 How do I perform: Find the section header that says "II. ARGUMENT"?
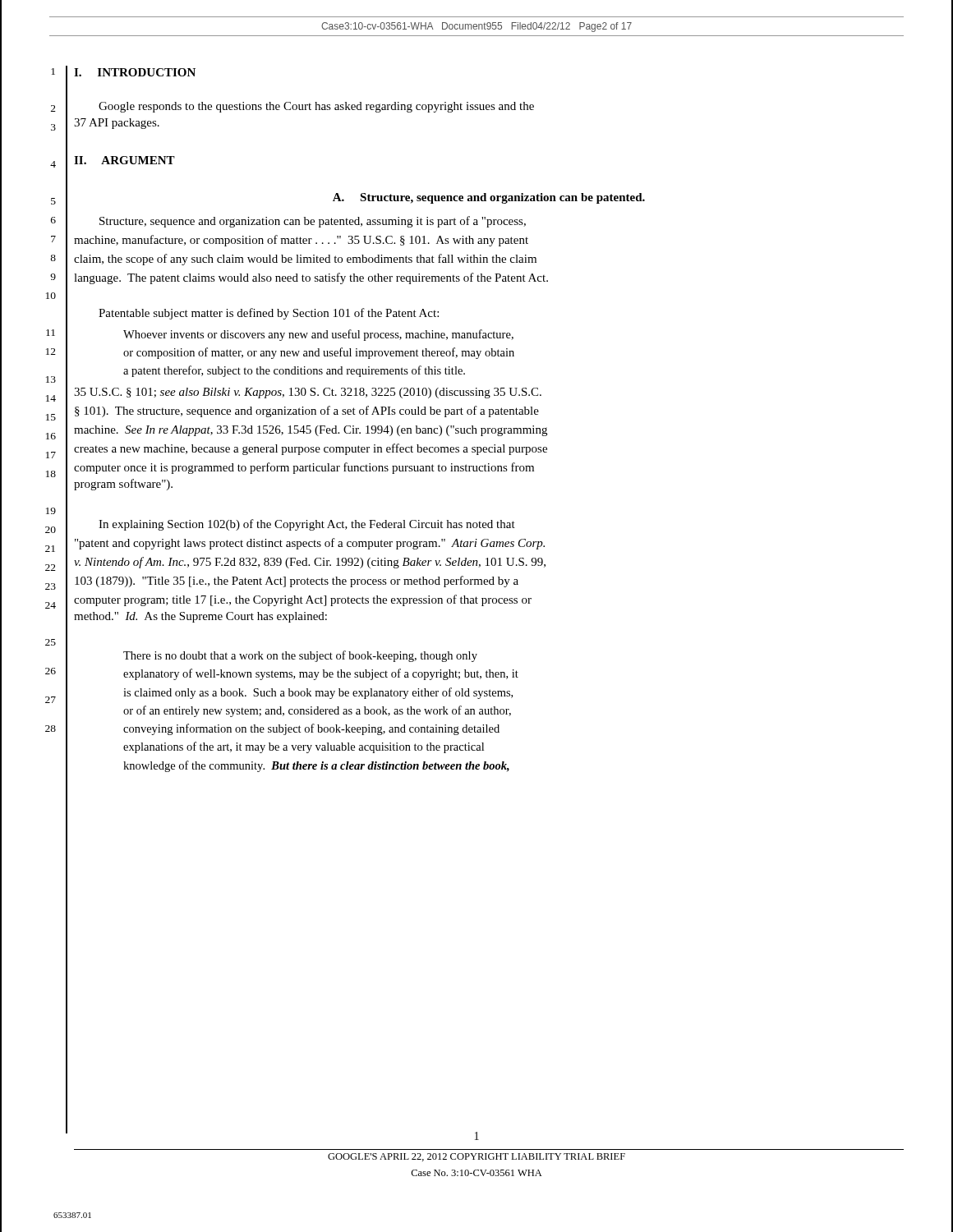click(124, 160)
